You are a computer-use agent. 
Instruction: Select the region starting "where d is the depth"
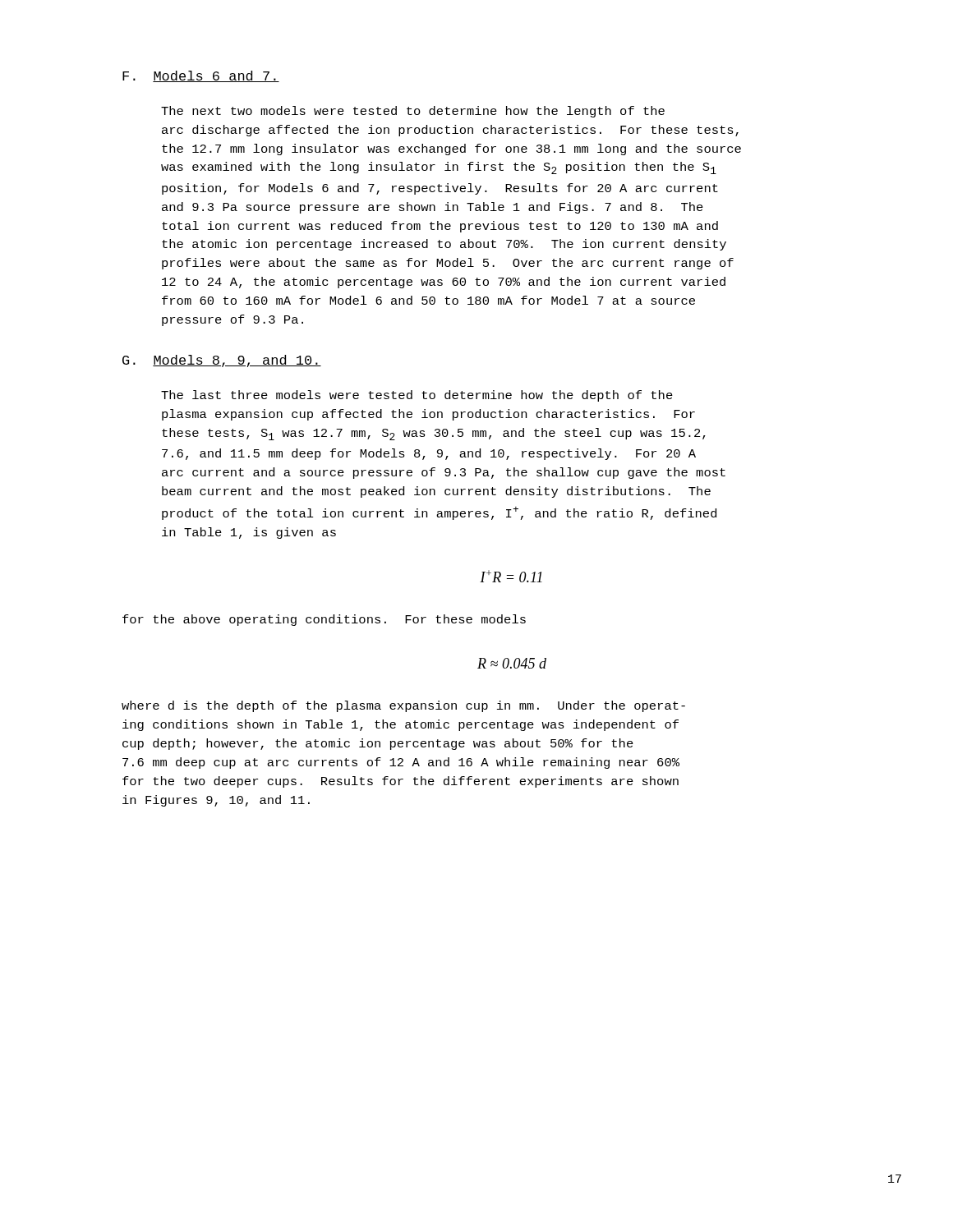point(404,753)
